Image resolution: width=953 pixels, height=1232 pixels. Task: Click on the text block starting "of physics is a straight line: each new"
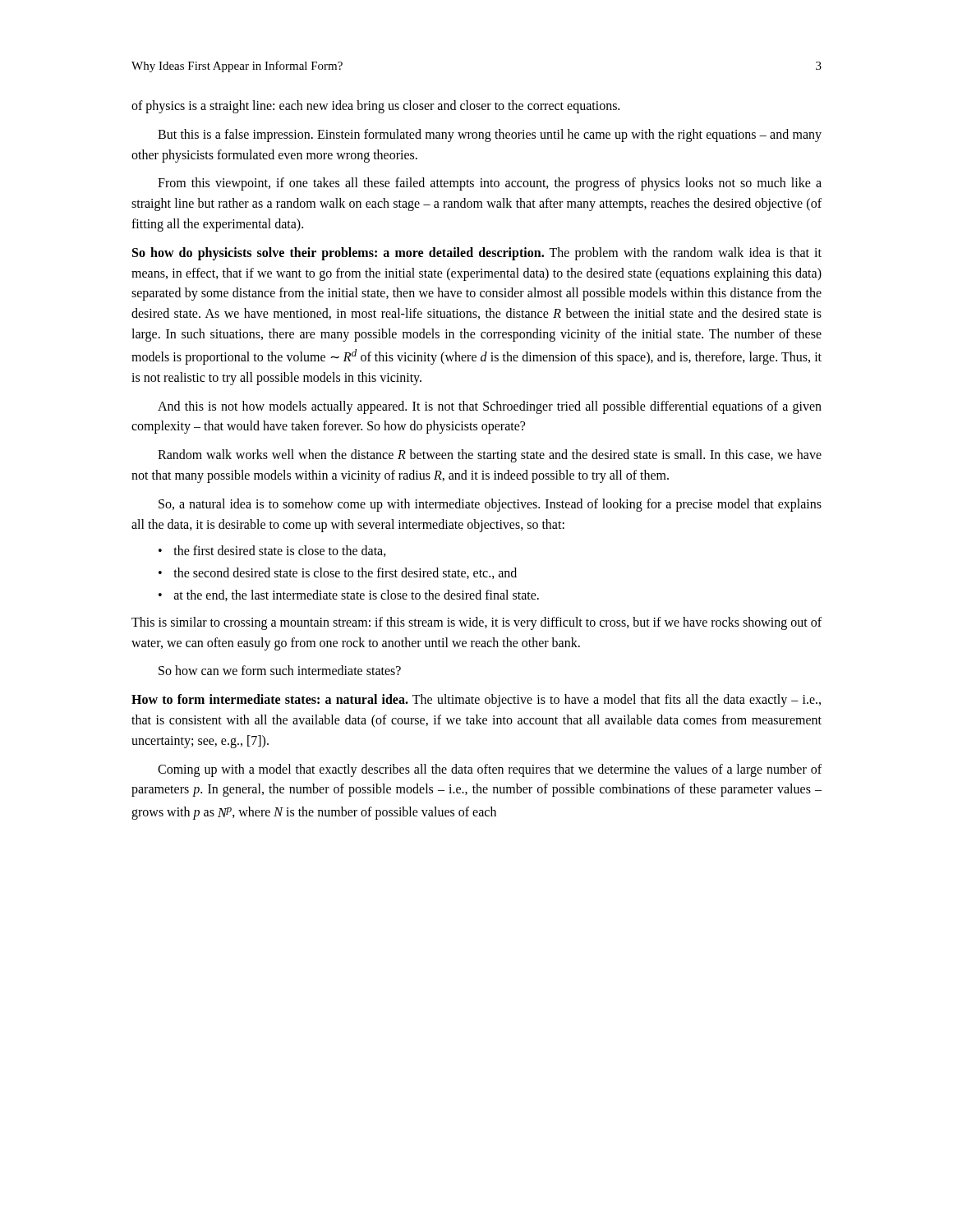pos(476,106)
